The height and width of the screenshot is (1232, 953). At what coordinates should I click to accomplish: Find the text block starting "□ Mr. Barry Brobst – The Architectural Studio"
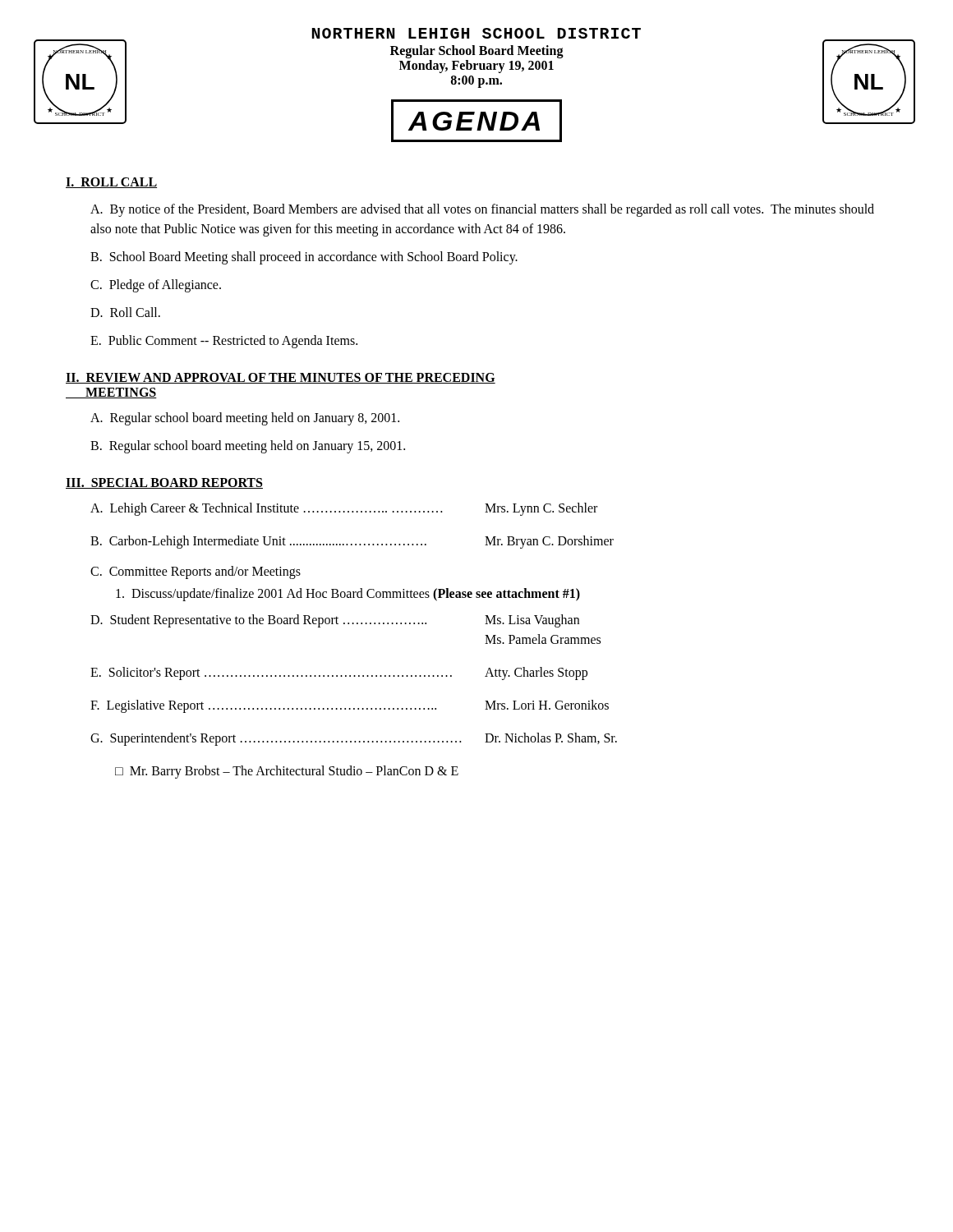(x=287, y=771)
